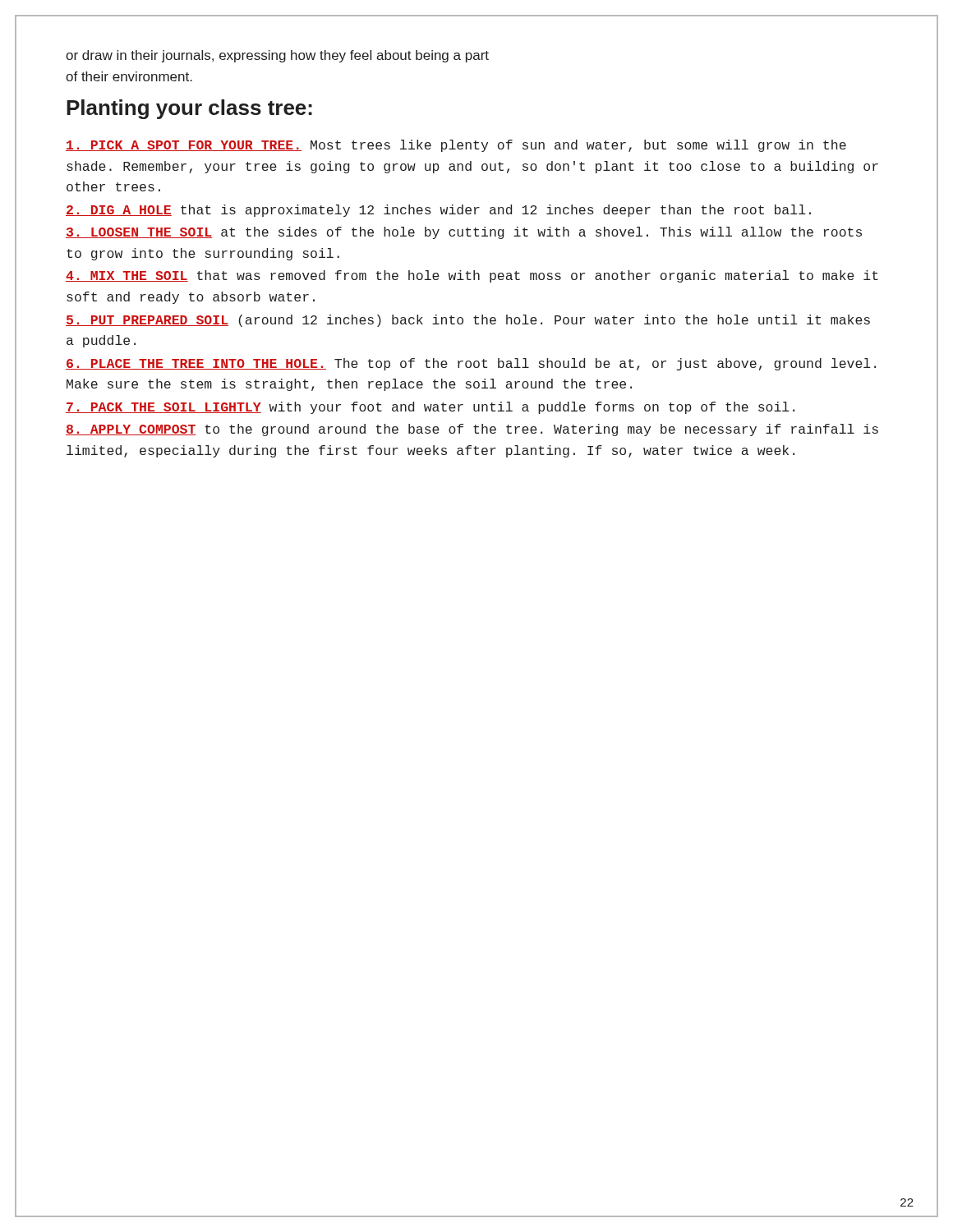Navigate to the text block starting "6. PLACE THE TREE INTO"

click(472, 374)
